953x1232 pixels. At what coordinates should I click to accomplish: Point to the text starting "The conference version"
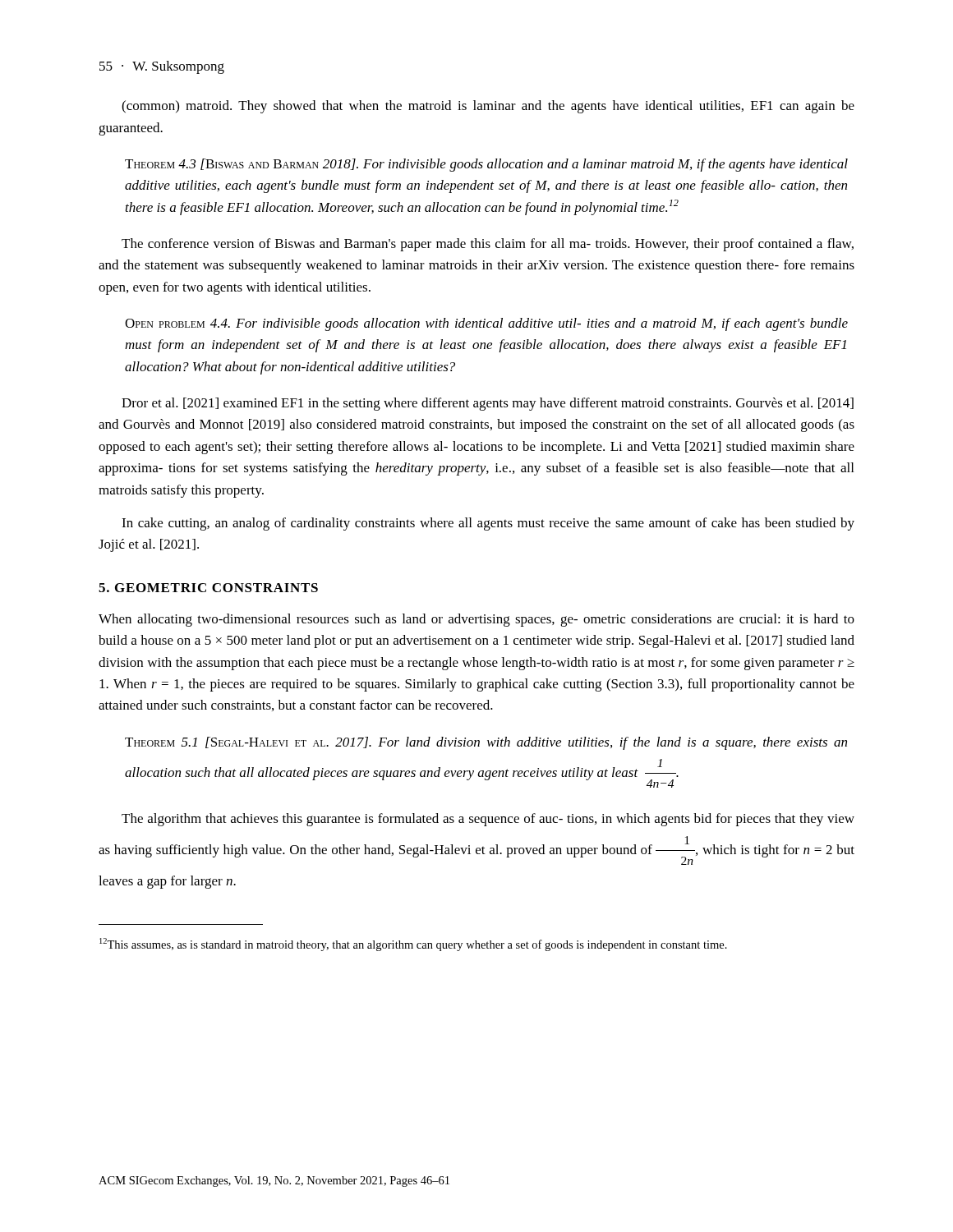point(476,266)
